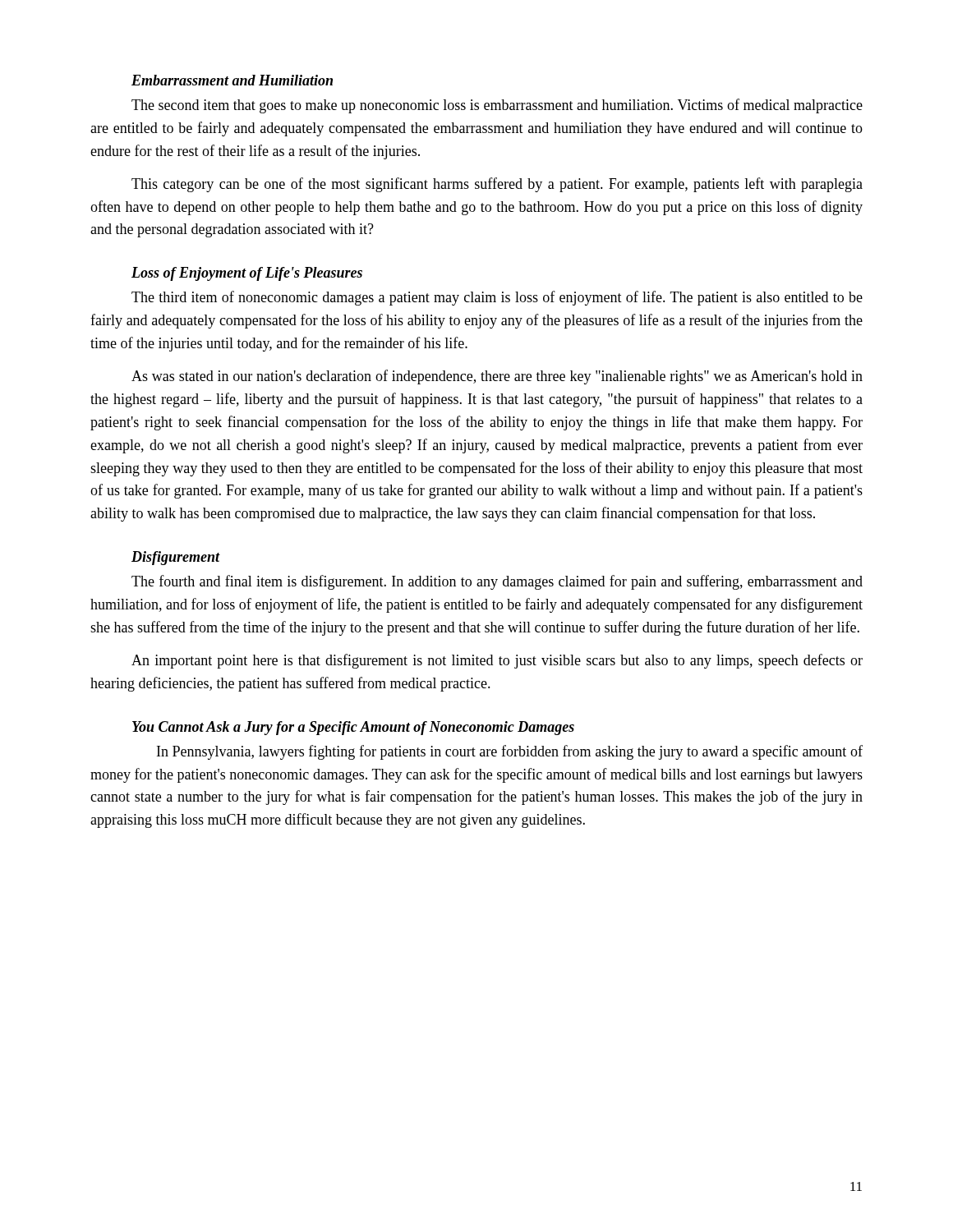953x1232 pixels.
Task: Click on the text block with the text "In Pennsylvania, lawyers fighting for patients in court"
Action: point(476,786)
